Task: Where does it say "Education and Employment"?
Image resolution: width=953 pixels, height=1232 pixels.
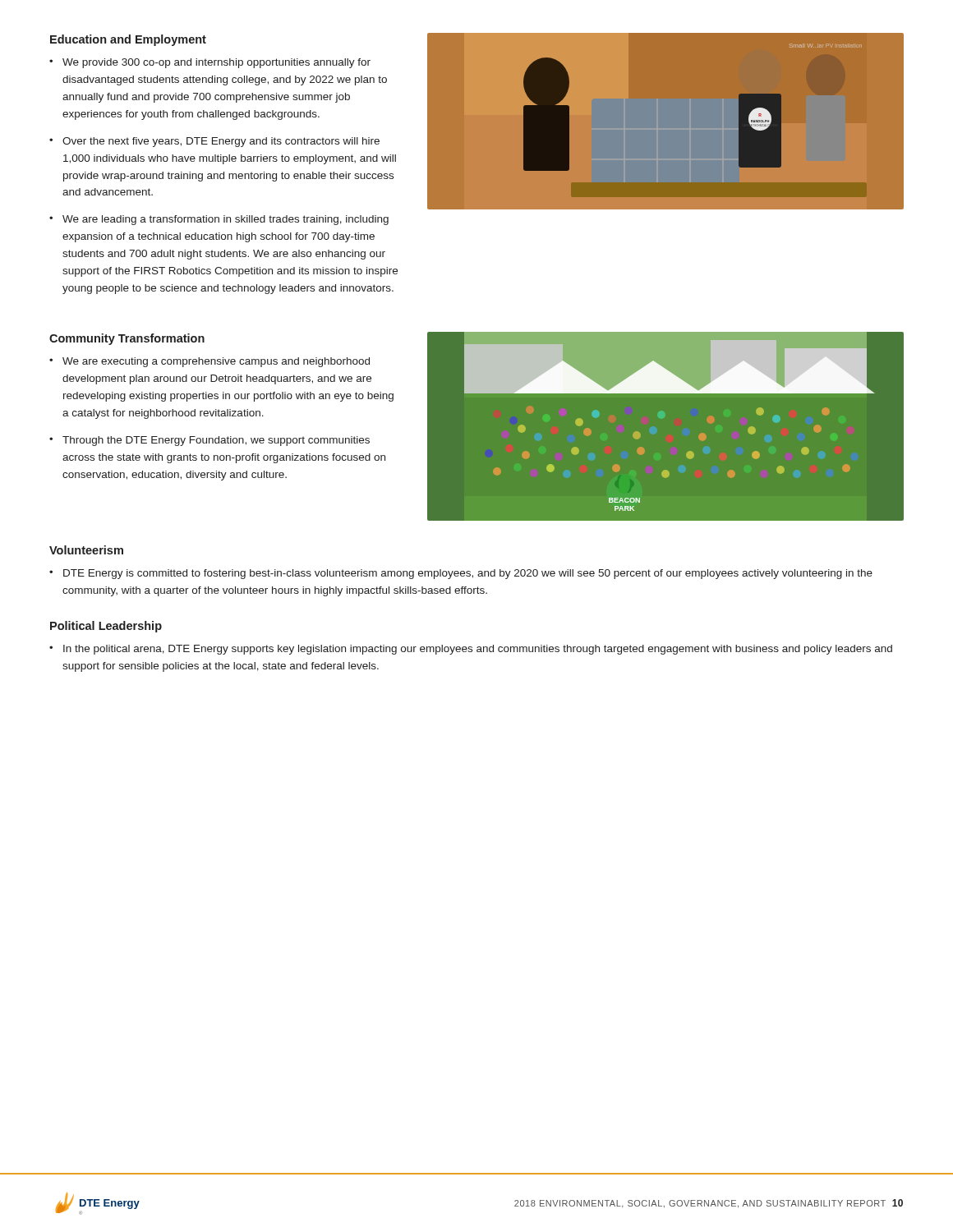Action: point(128,39)
